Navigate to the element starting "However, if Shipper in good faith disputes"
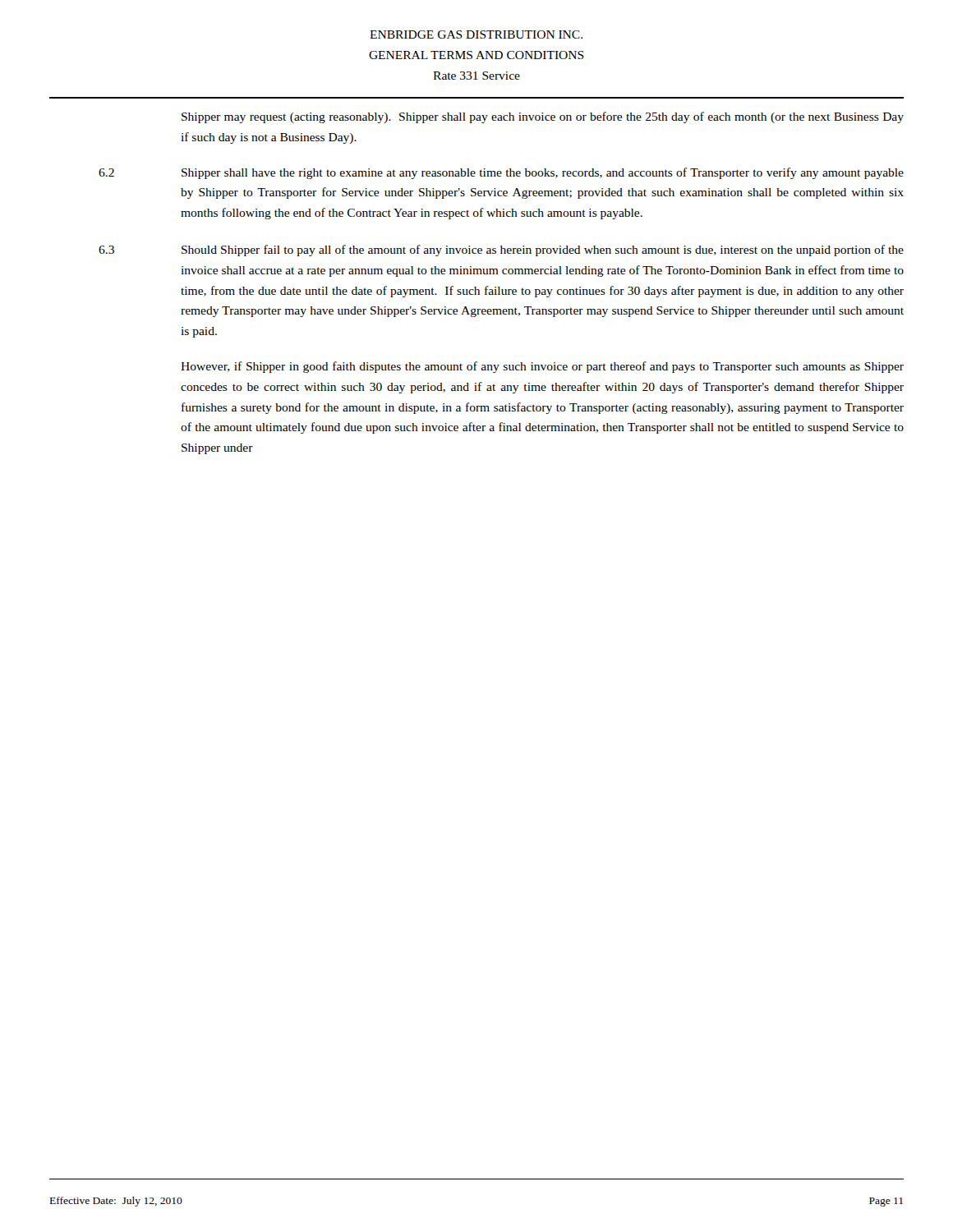This screenshot has height=1232, width=953. (x=542, y=407)
